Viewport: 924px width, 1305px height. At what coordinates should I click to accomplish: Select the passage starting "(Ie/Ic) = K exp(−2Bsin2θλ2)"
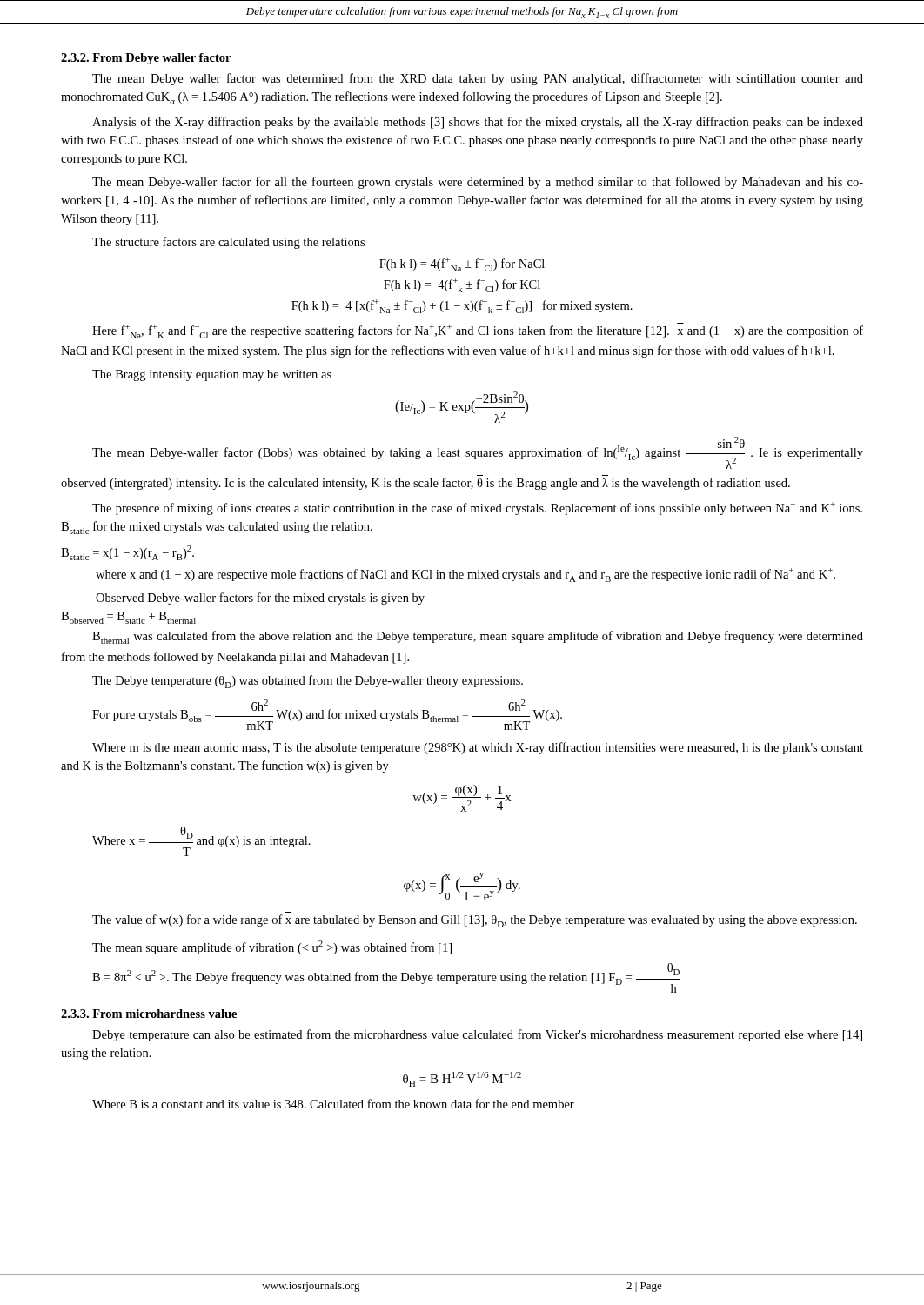(x=462, y=408)
